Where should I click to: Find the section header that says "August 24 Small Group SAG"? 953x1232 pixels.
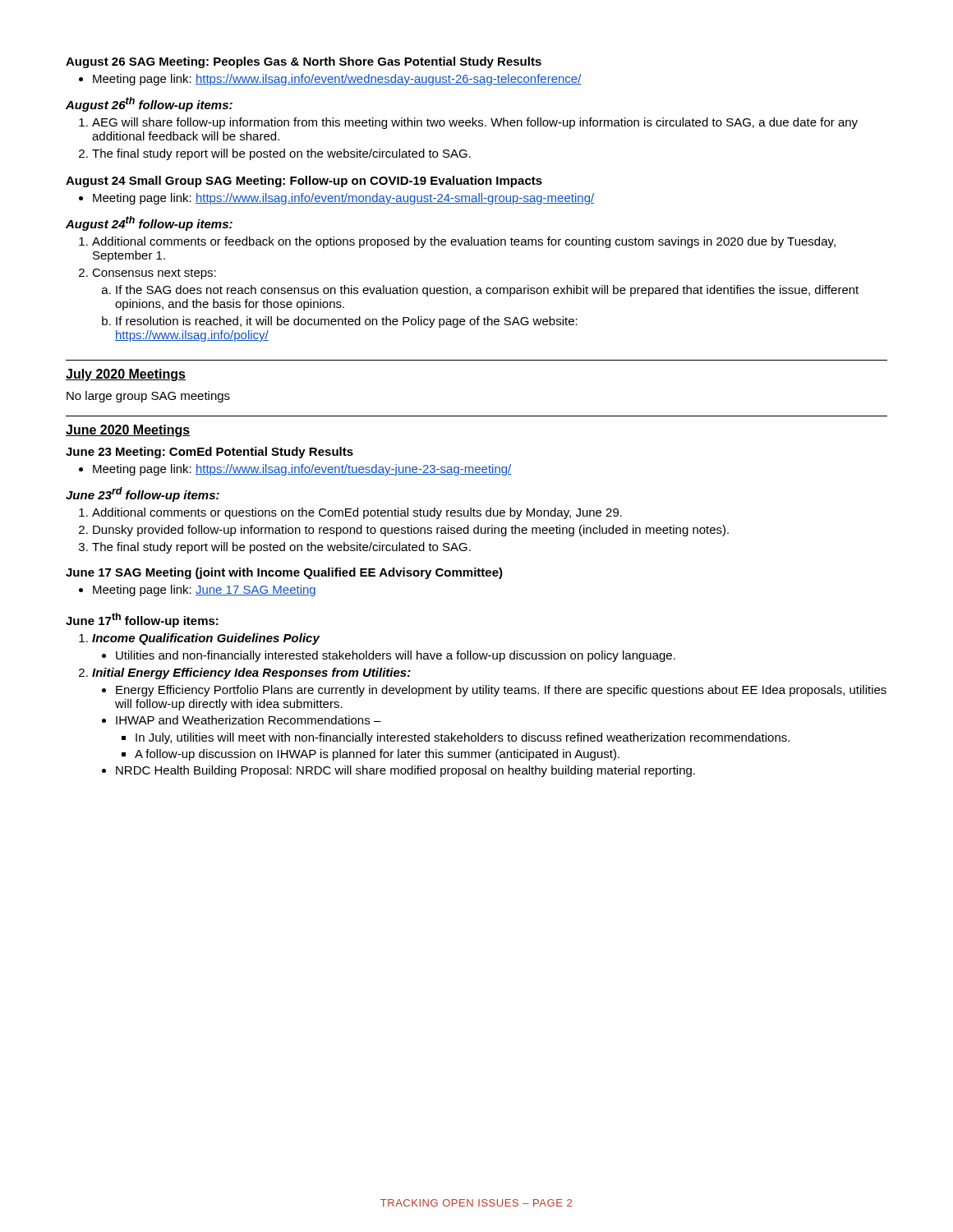point(304,180)
